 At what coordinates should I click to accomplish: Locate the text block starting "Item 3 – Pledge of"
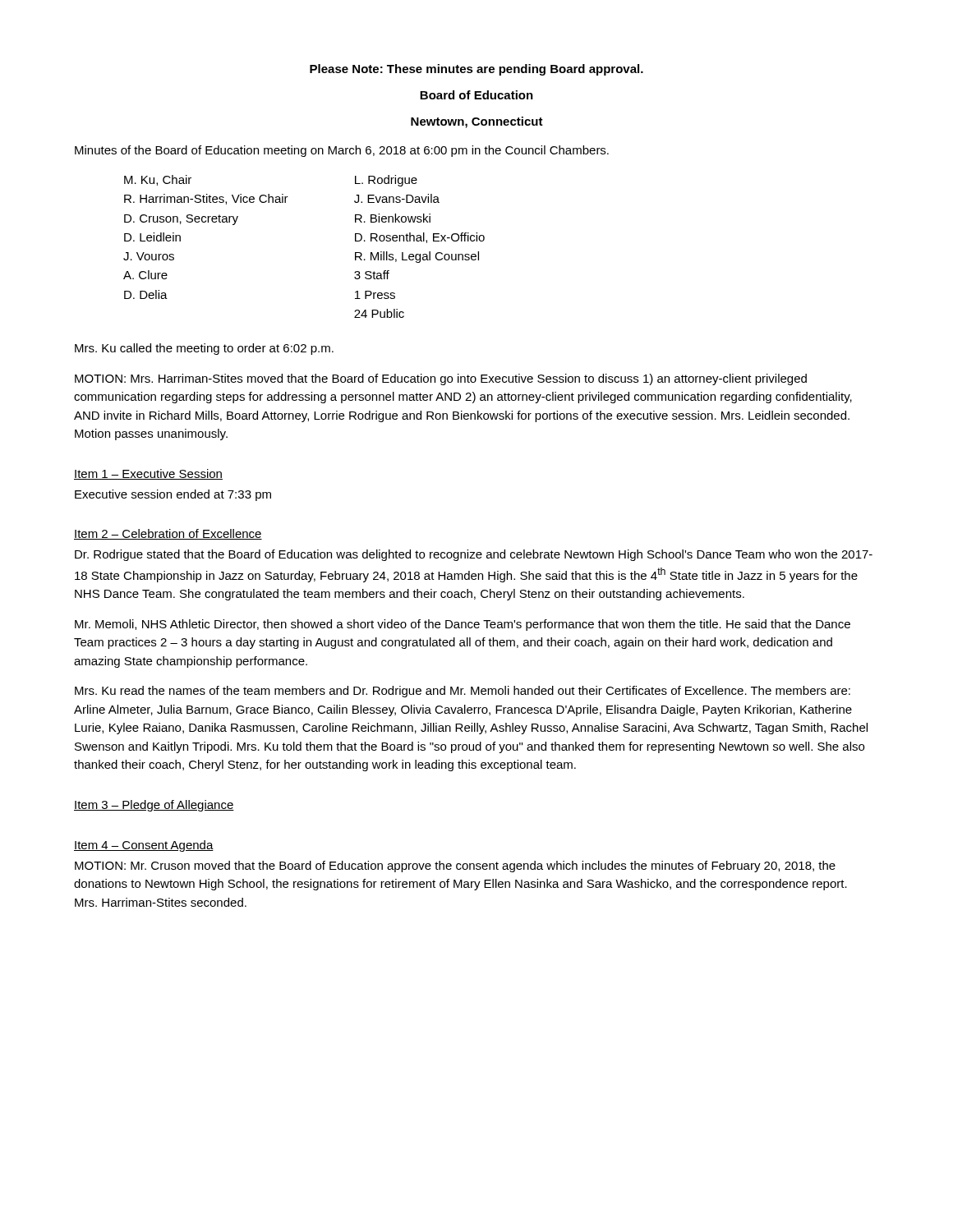(x=154, y=804)
